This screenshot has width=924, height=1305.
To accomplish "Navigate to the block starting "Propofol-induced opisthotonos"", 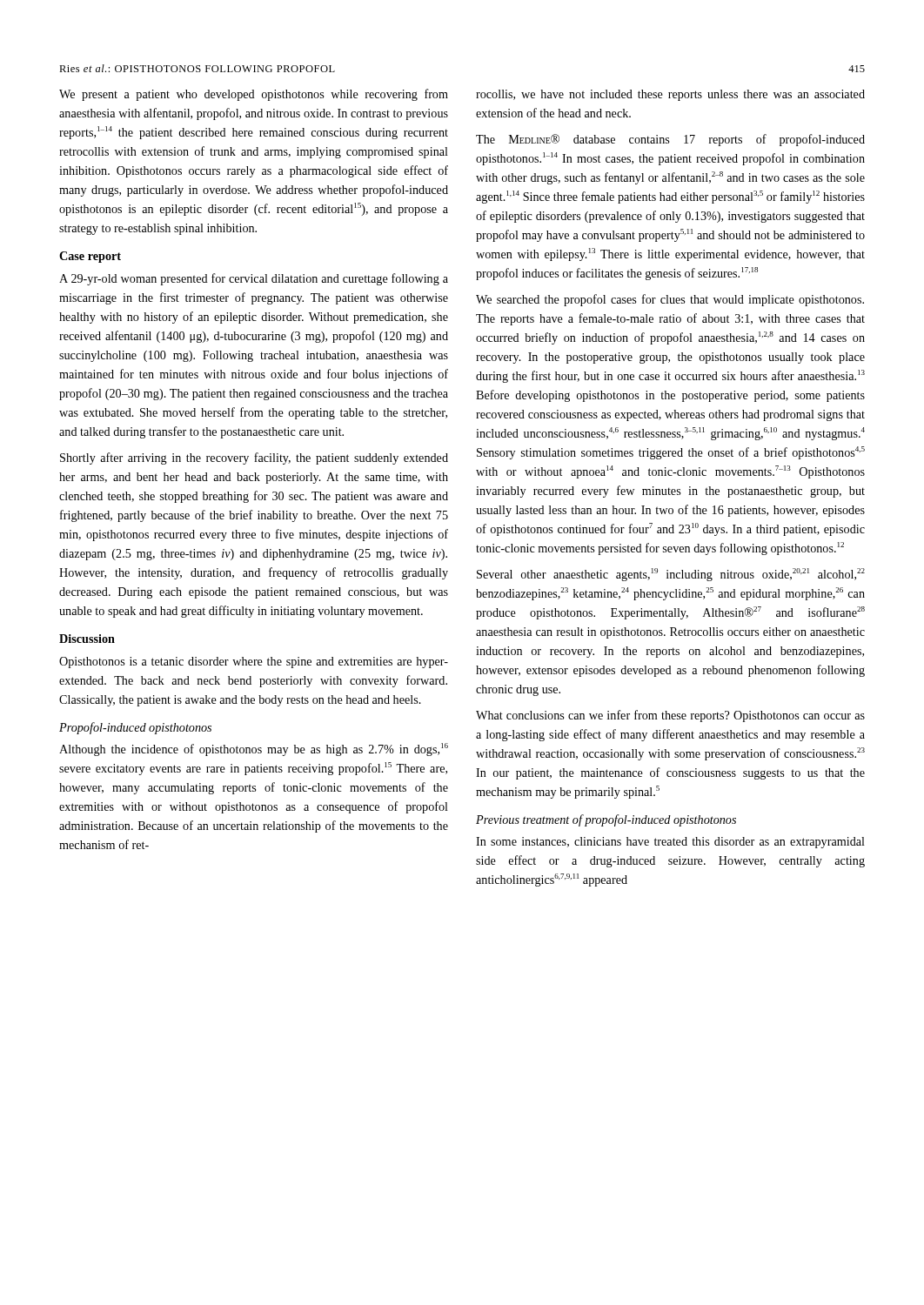I will pyautogui.click(x=136, y=727).
